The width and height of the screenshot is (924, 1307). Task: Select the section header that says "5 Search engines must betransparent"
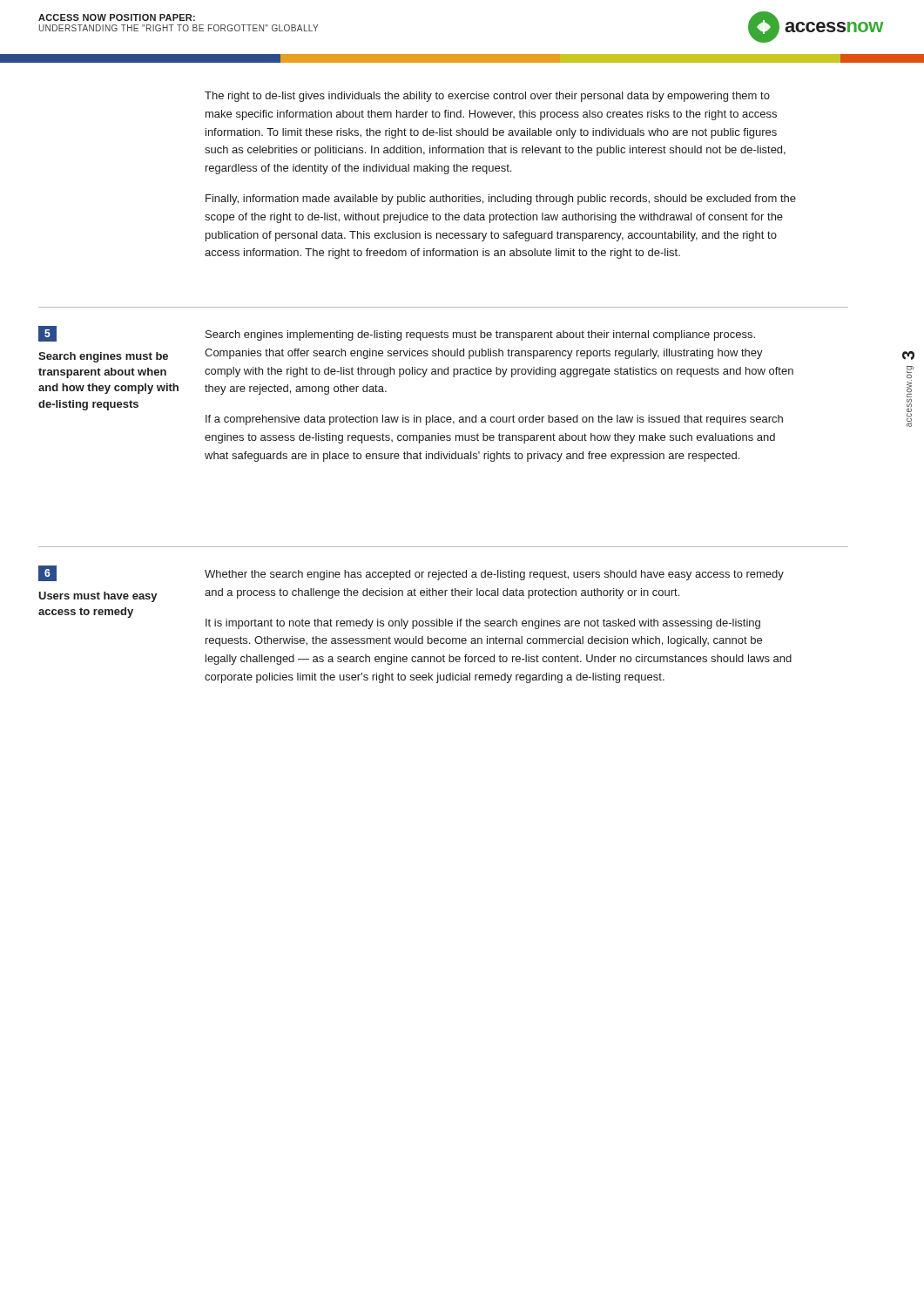click(x=115, y=369)
